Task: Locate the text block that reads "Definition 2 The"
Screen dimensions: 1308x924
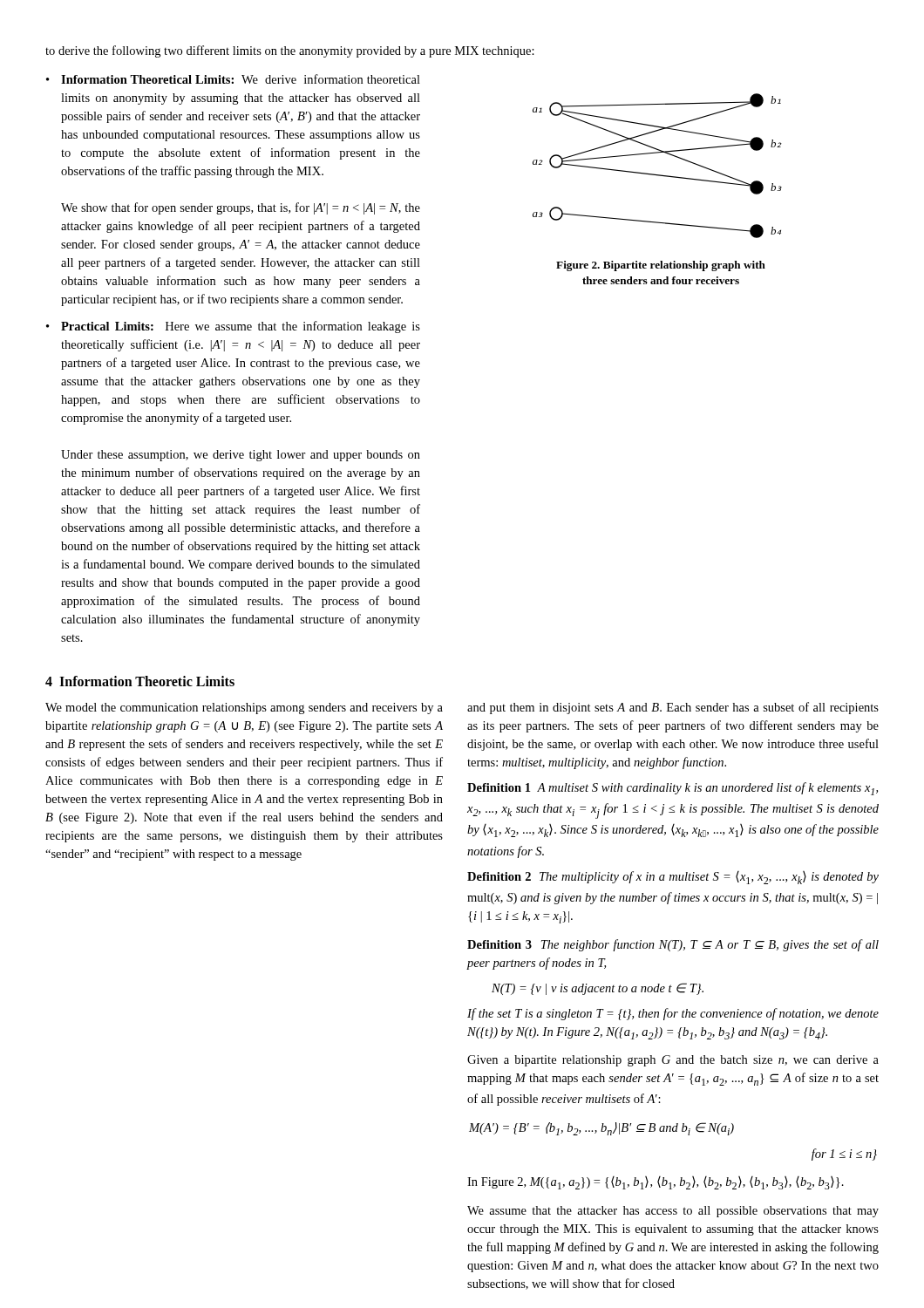Action: (x=673, y=898)
